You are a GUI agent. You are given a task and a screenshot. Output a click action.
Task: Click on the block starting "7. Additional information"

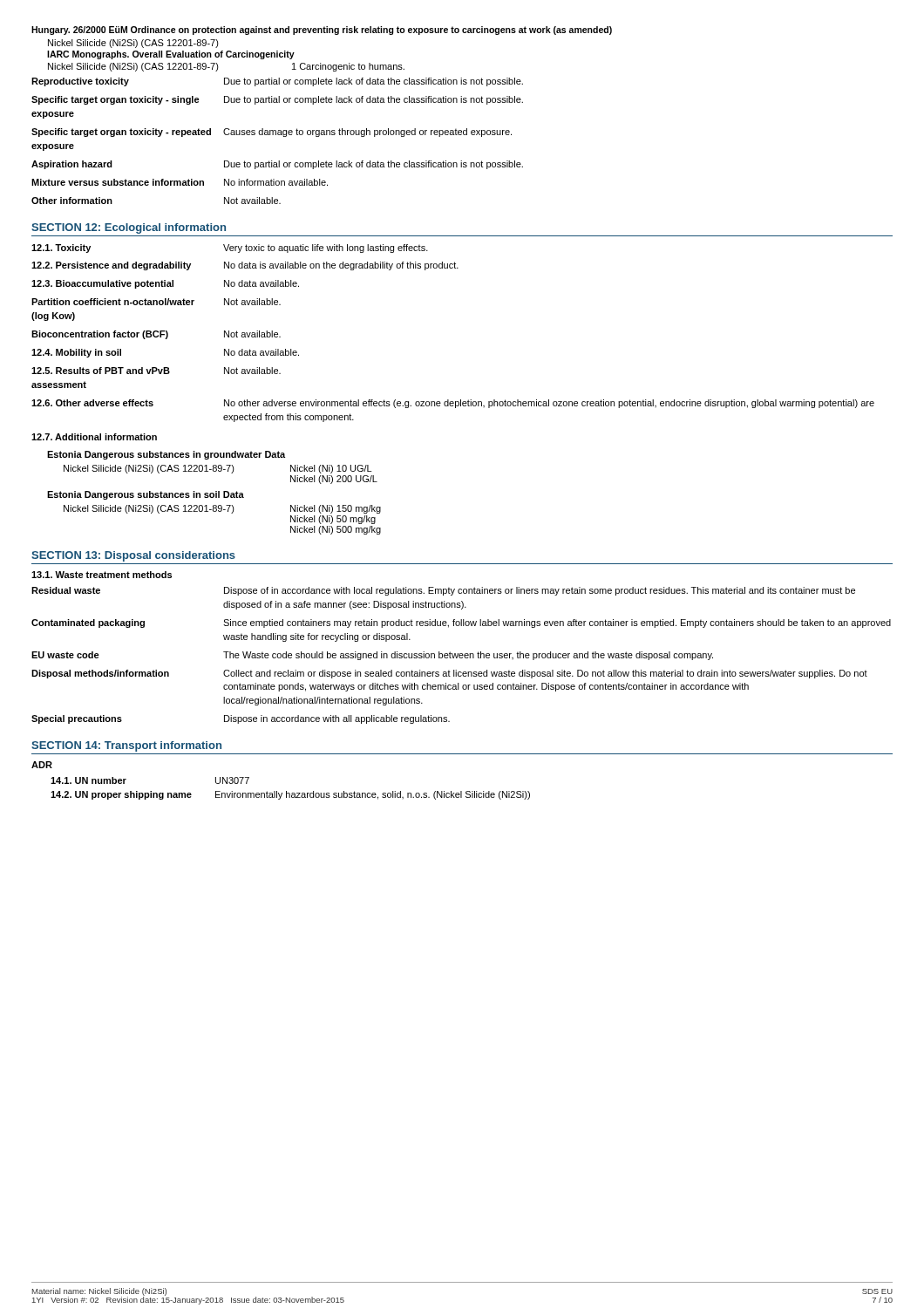point(94,437)
